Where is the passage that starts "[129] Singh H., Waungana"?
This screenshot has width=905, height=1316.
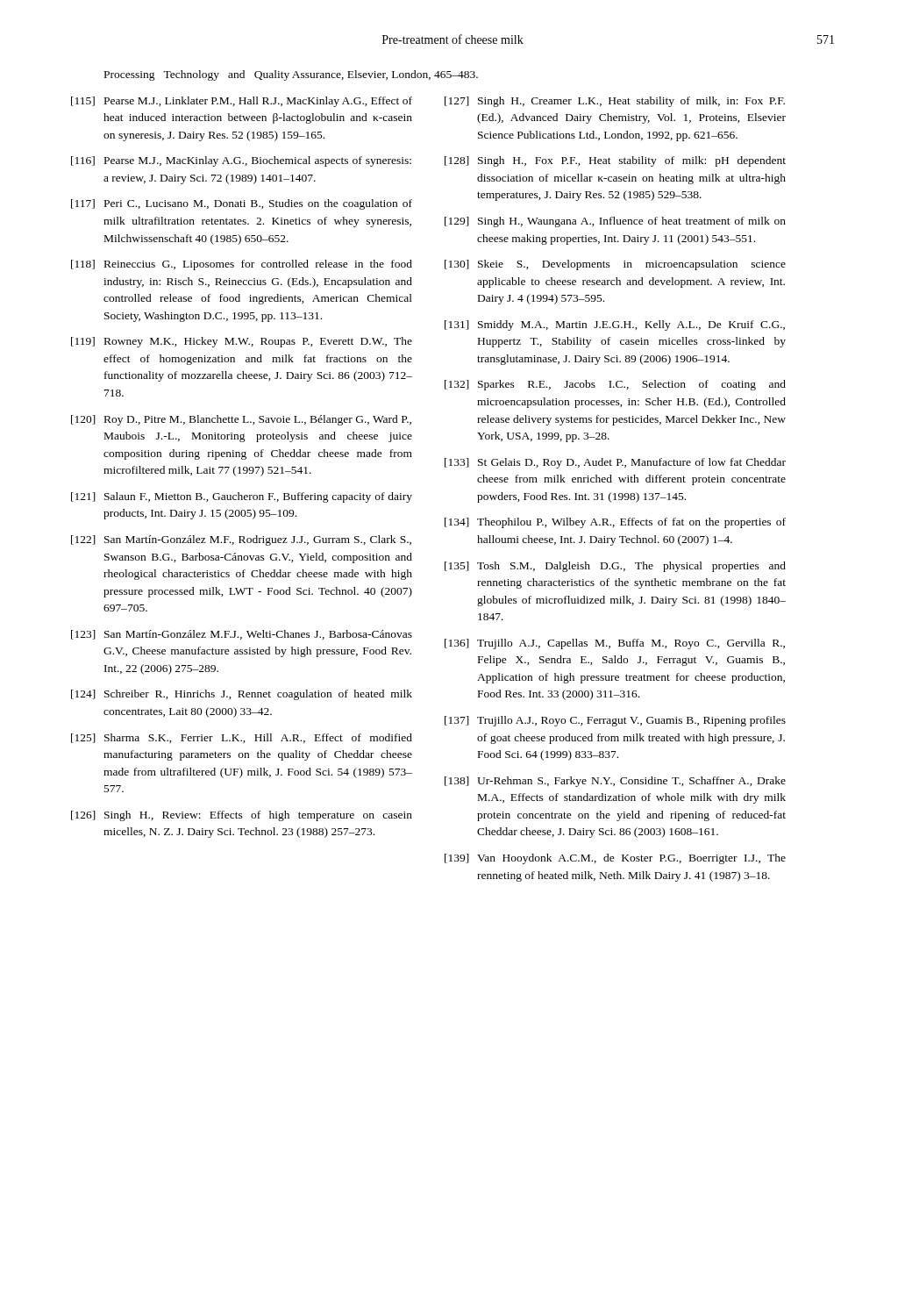tap(615, 229)
